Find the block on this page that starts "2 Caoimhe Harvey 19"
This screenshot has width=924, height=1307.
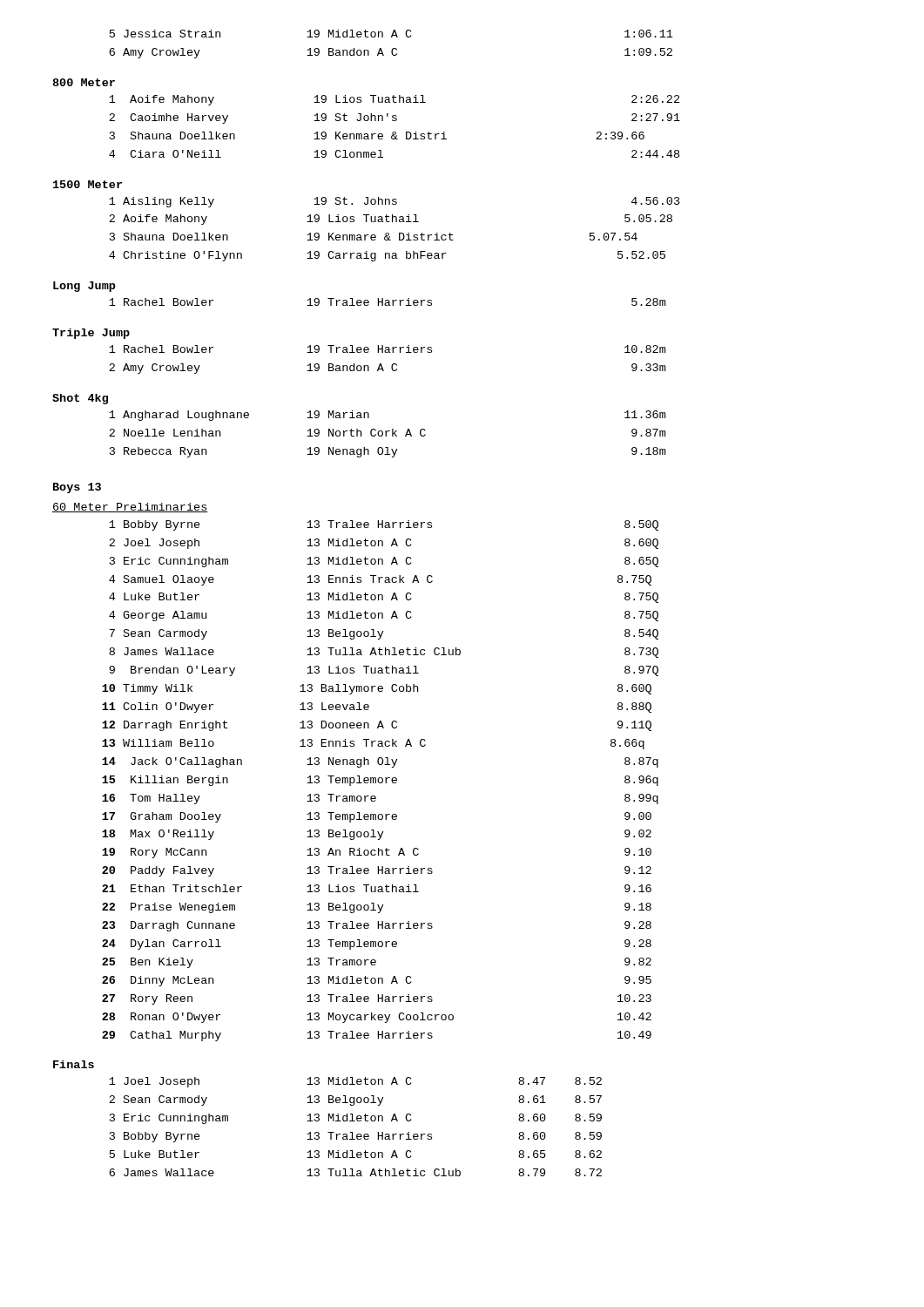point(366,118)
